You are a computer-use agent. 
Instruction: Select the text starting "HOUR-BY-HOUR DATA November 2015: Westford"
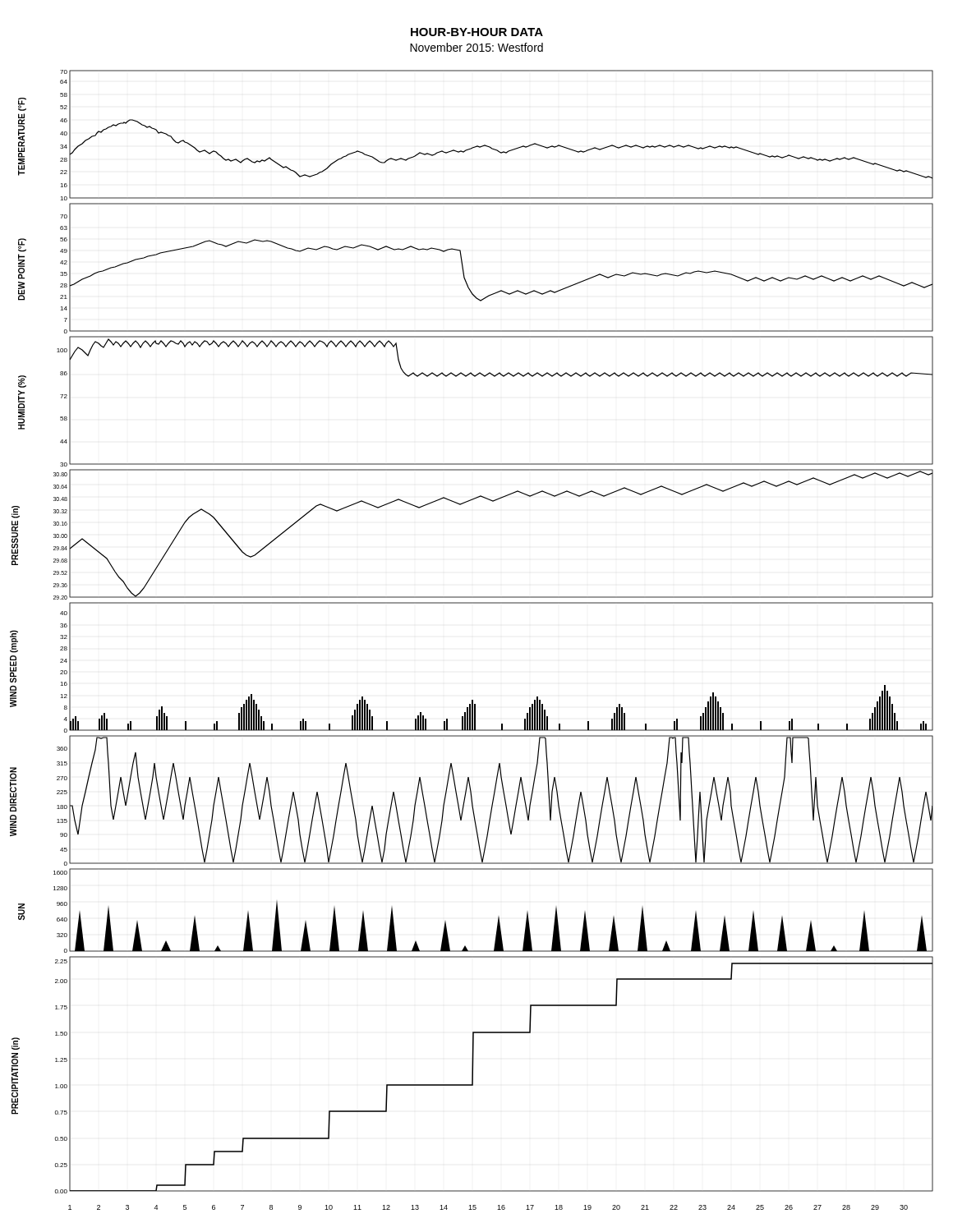pyautogui.click(x=476, y=40)
